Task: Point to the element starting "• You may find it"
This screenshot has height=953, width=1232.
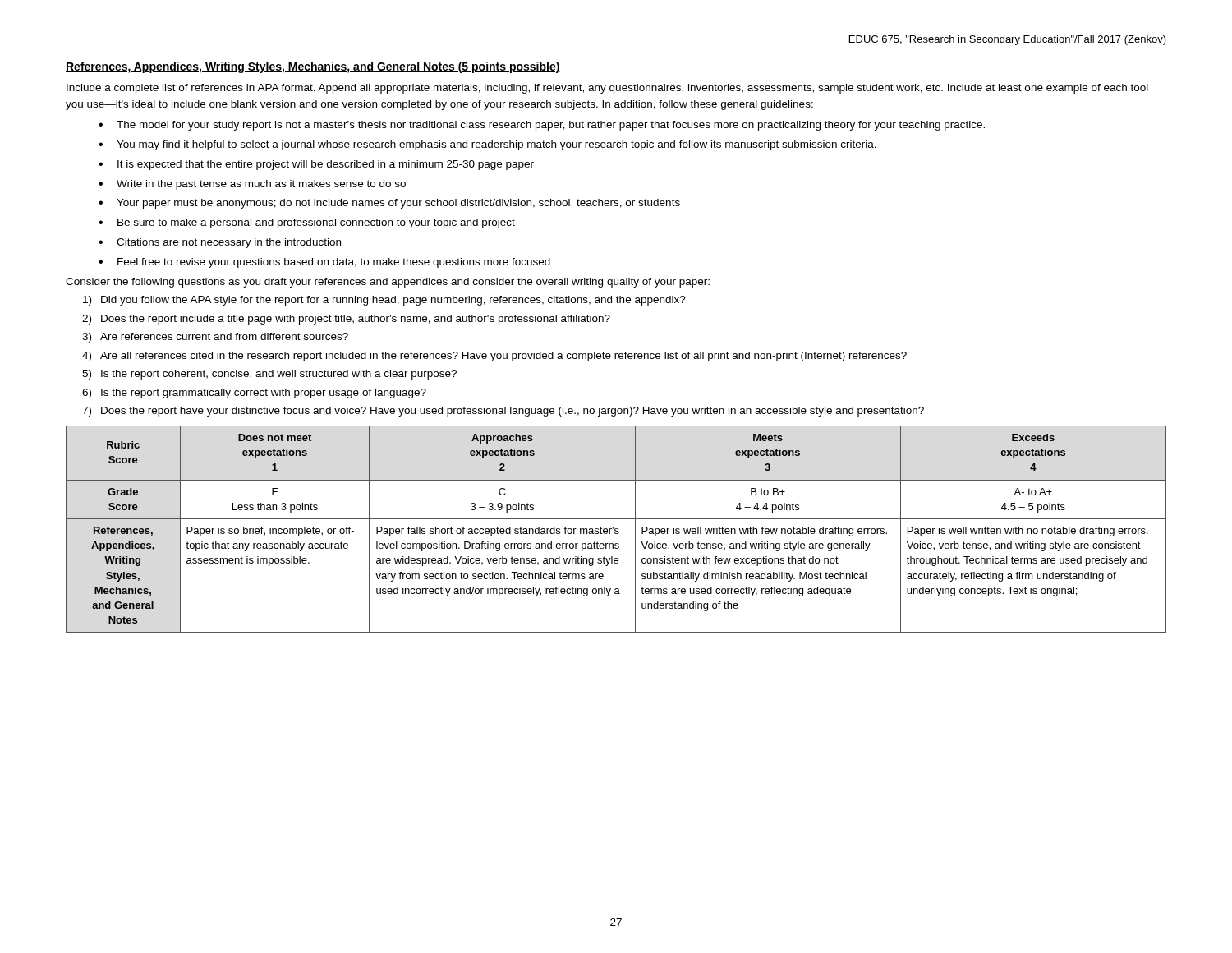Action: click(x=488, y=145)
